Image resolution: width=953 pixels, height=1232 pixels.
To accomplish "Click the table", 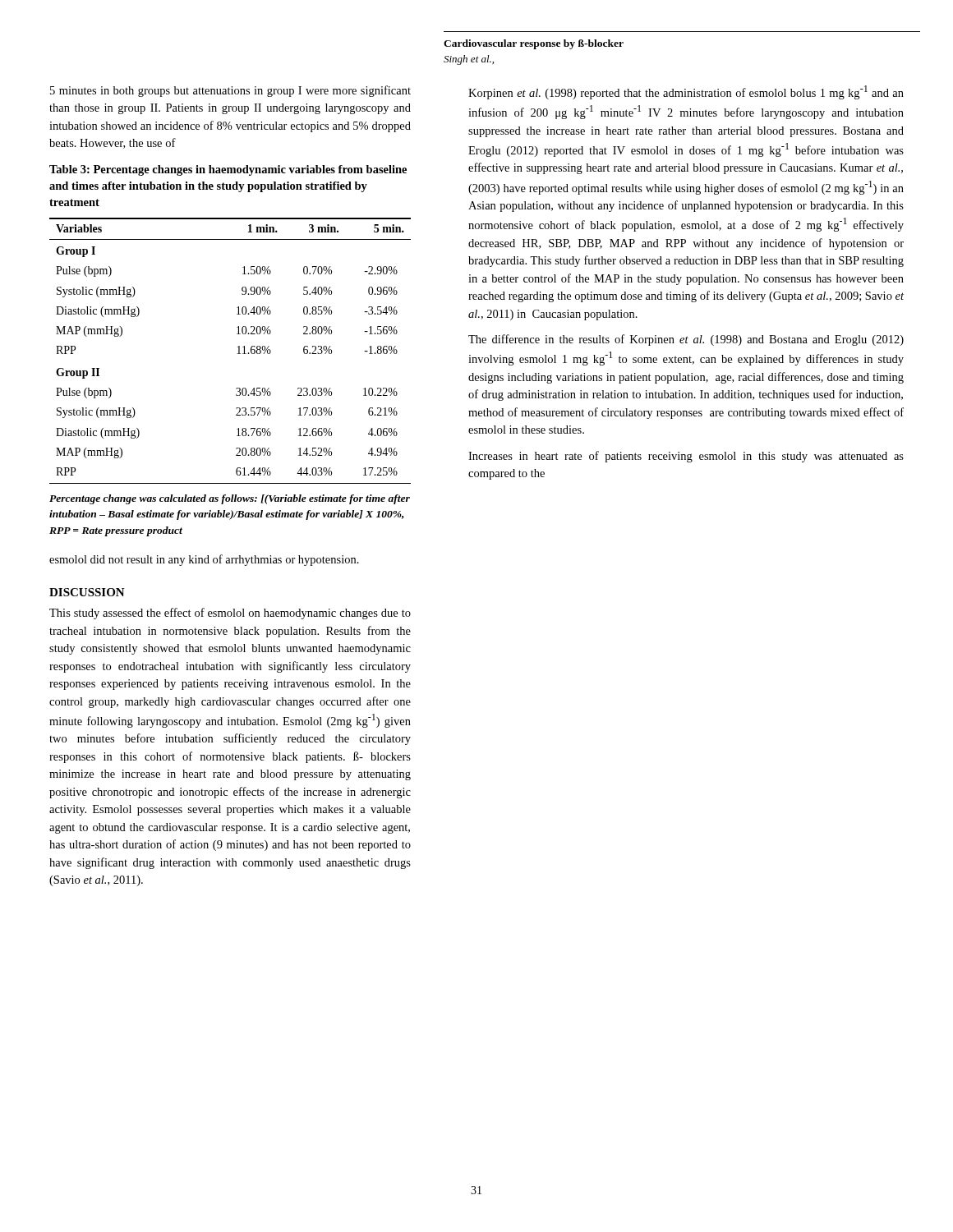I will coord(230,350).
